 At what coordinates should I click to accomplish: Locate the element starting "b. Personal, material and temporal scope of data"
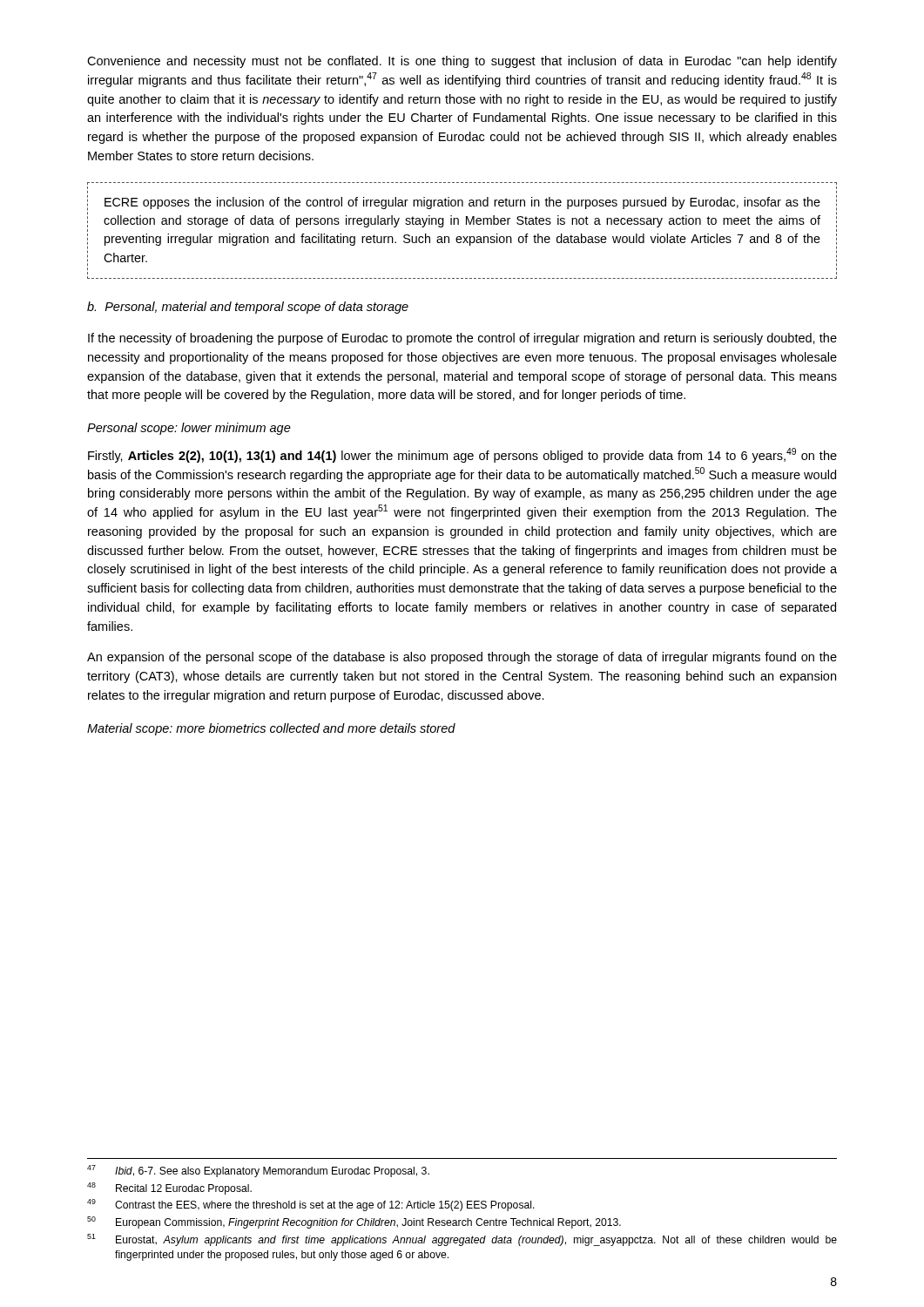pos(248,308)
